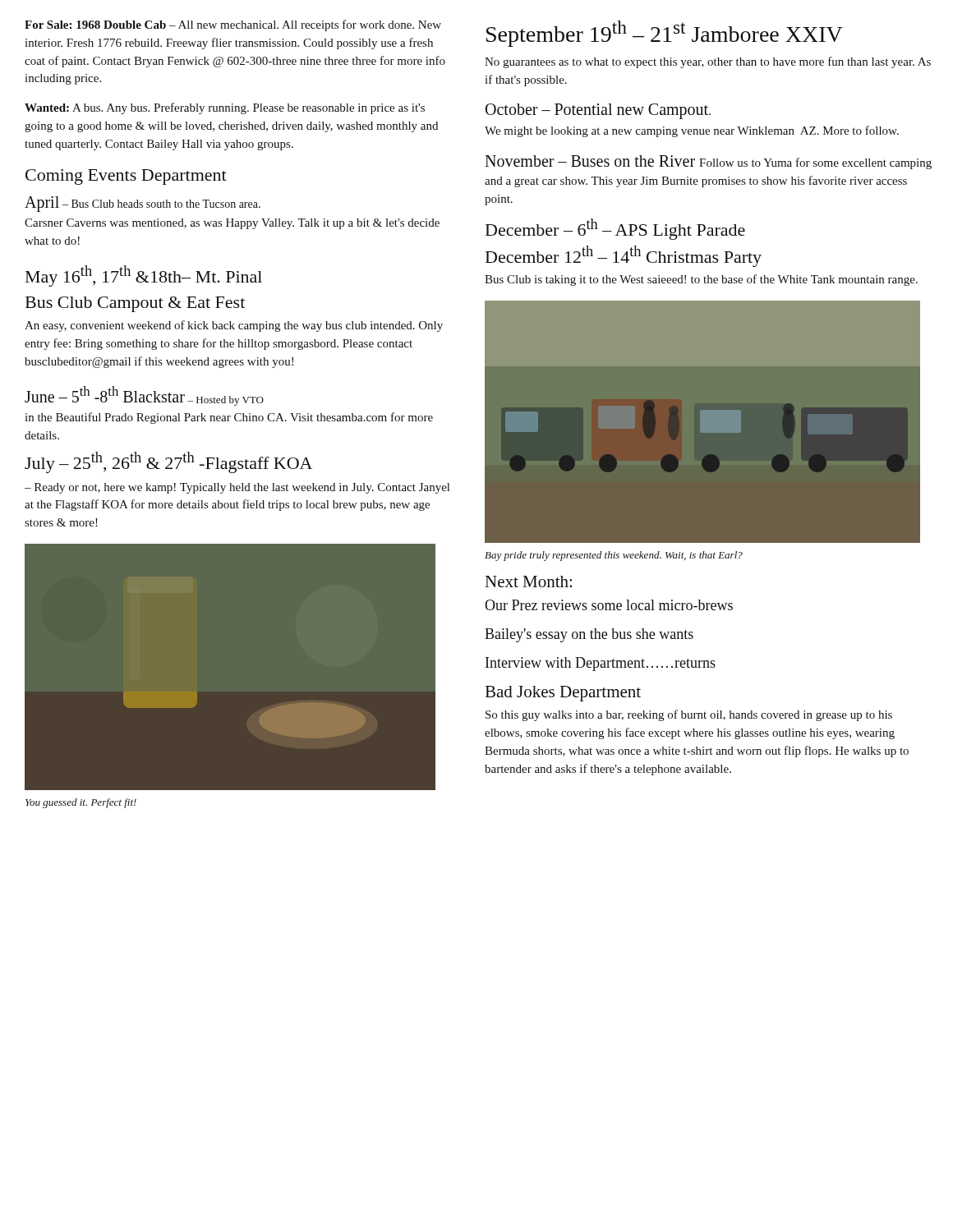Viewport: 953px width, 1232px height.
Task: Find the passage starting "Wanted: A bus. Any bus. Preferably running. Please"
Action: tap(231, 125)
